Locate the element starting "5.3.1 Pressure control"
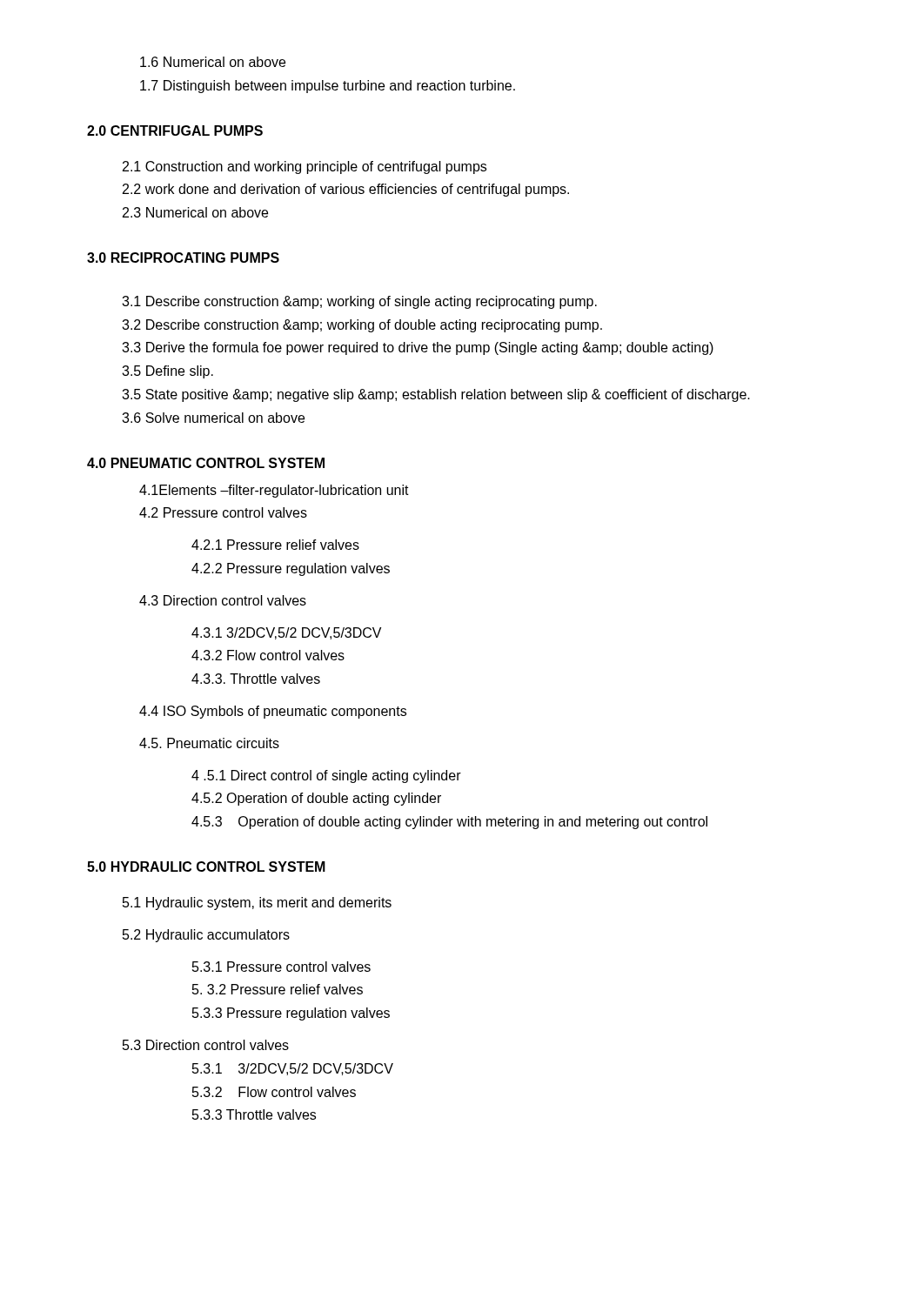Screen dimensions: 1305x924 [x=281, y=967]
